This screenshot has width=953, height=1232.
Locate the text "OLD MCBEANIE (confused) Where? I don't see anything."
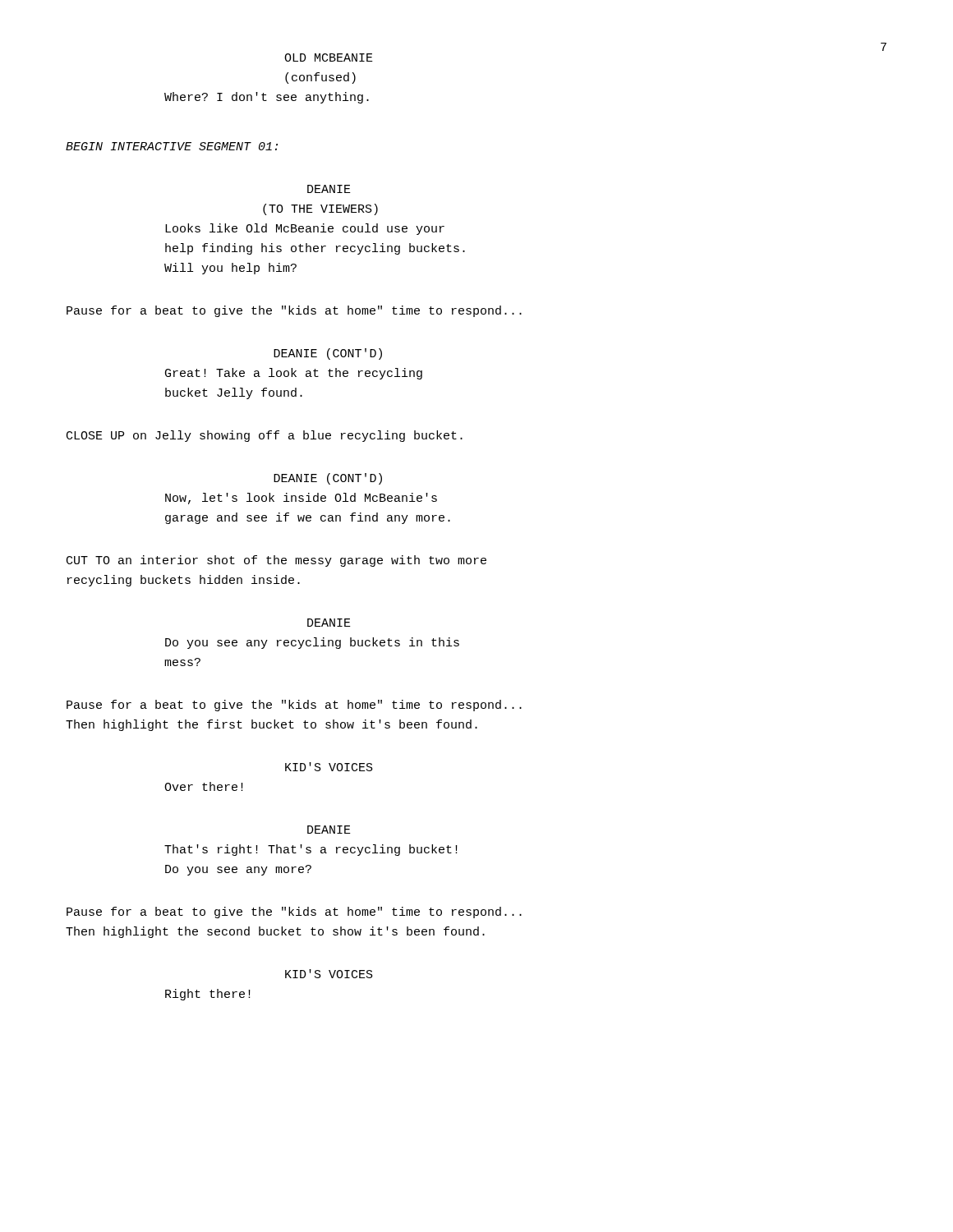337,79
